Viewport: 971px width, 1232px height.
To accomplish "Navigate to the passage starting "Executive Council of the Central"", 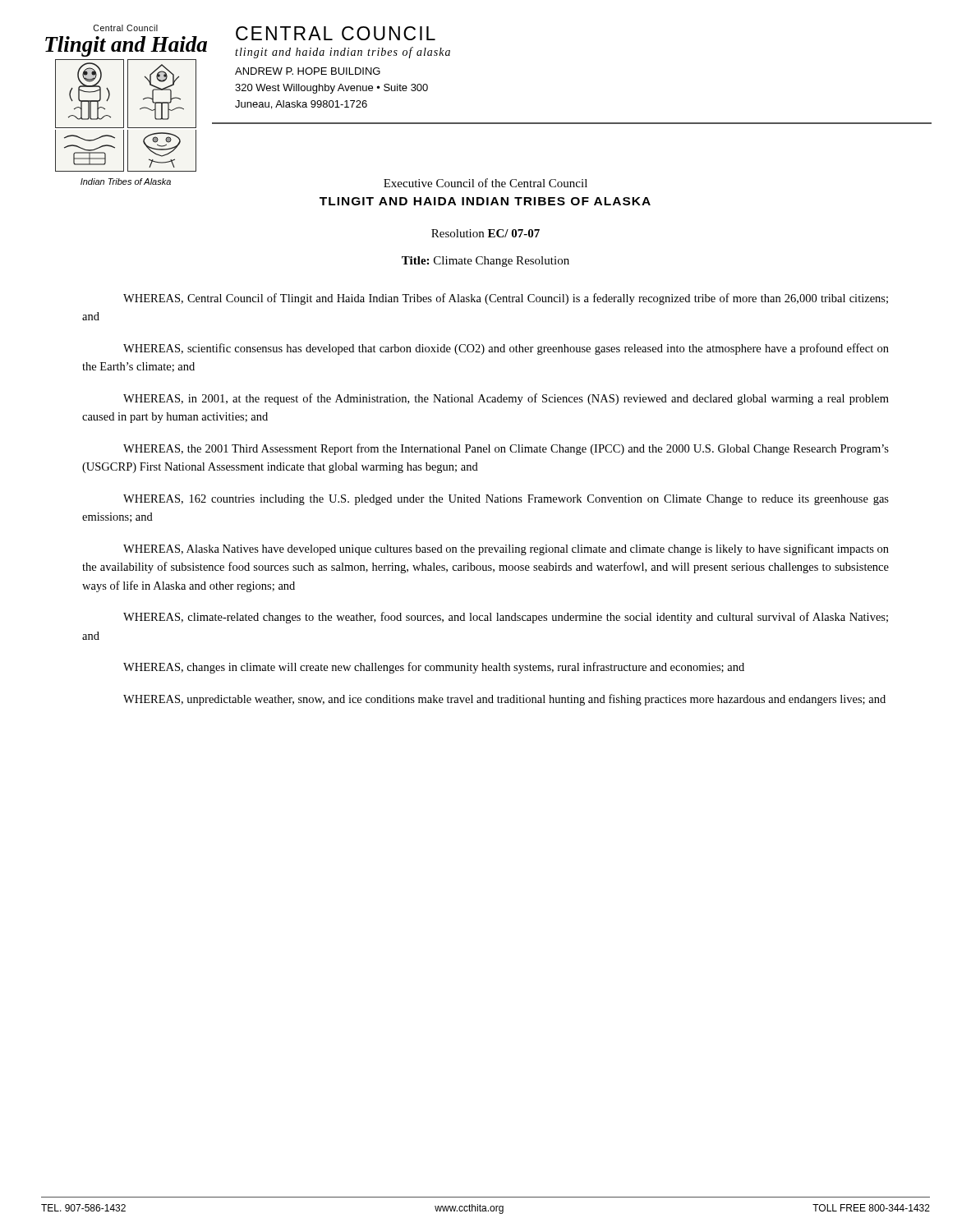I will (486, 183).
